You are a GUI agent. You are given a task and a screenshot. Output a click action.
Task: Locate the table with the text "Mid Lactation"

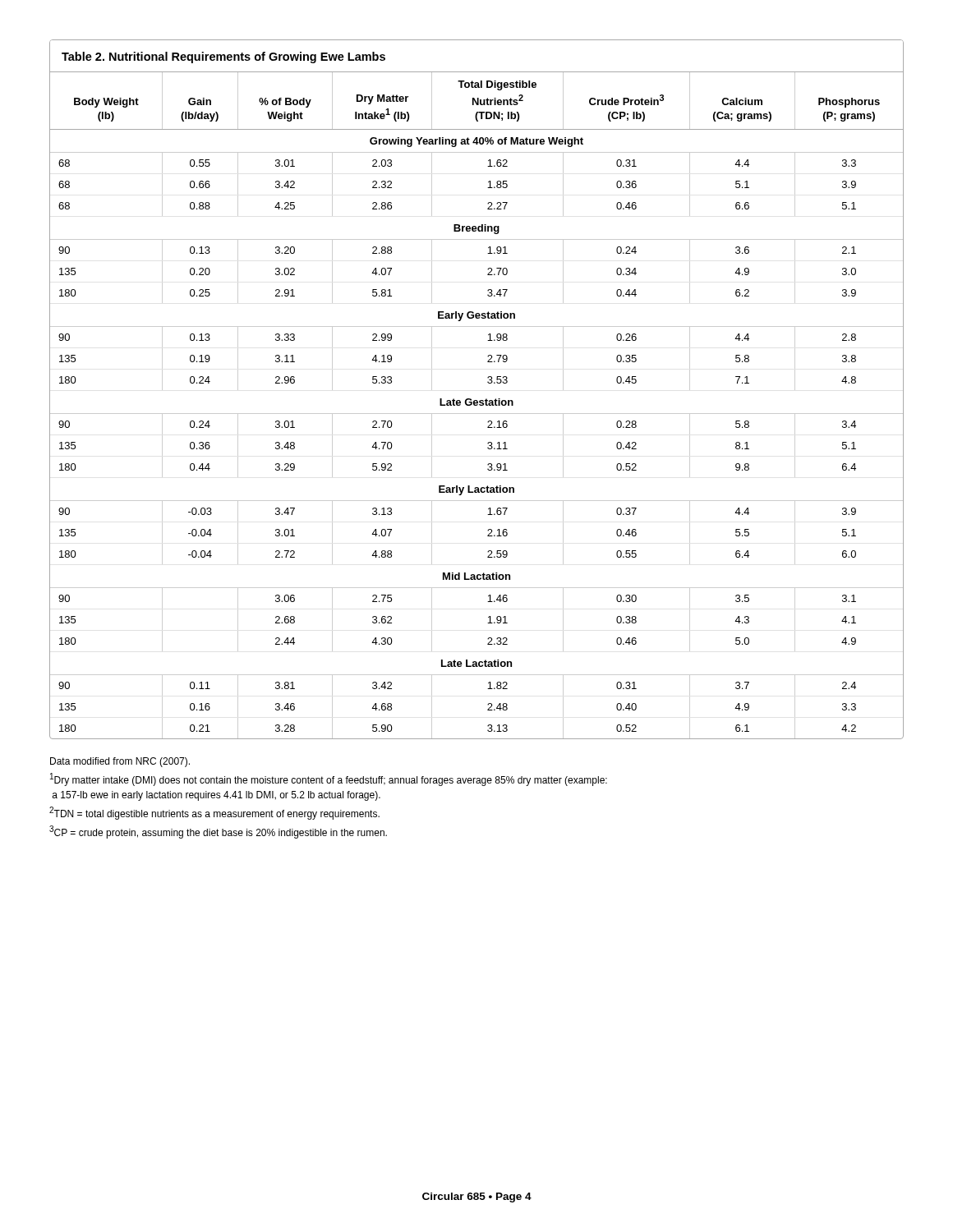pyautogui.click(x=476, y=389)
